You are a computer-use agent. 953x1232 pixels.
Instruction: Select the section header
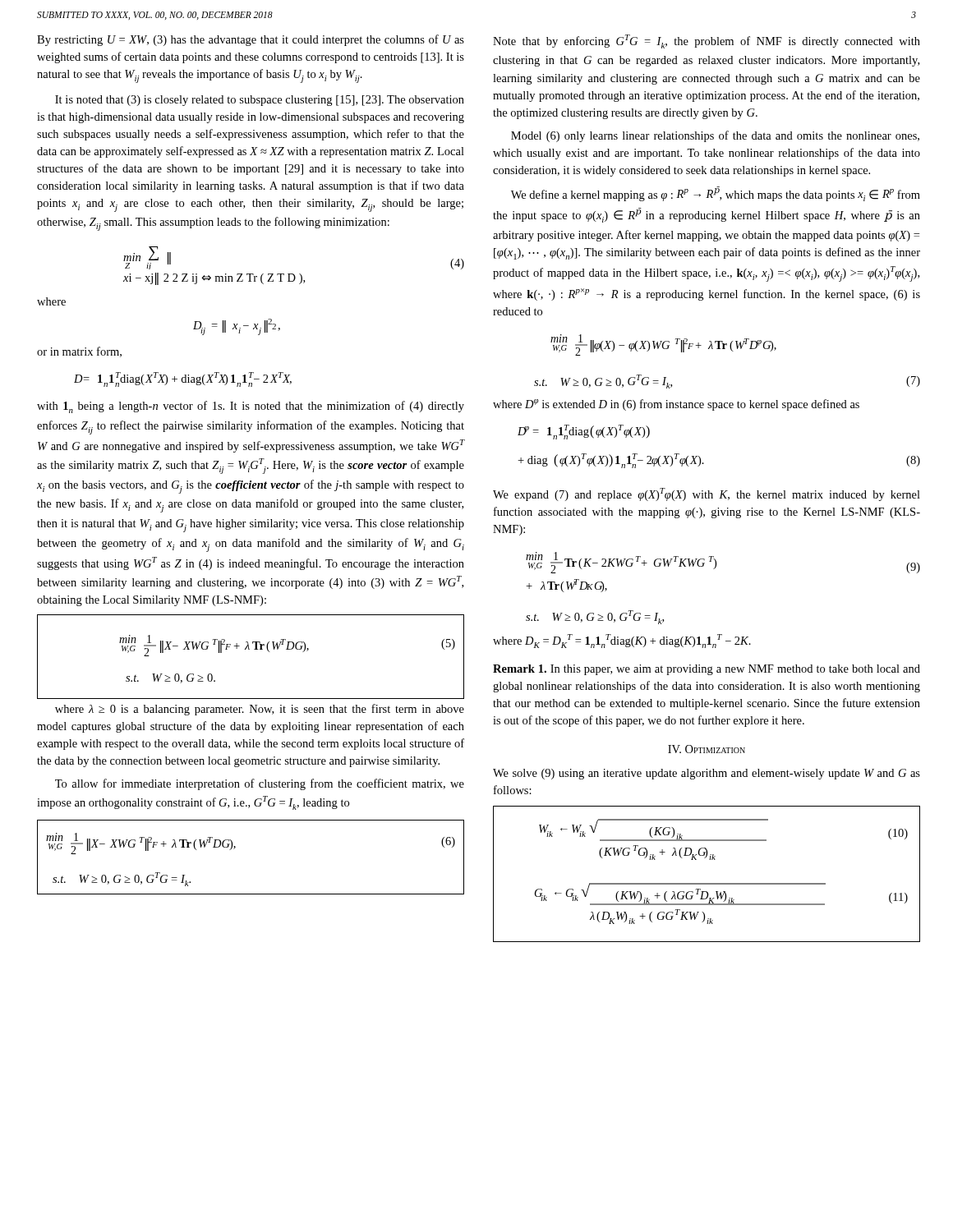coord(707,749)
